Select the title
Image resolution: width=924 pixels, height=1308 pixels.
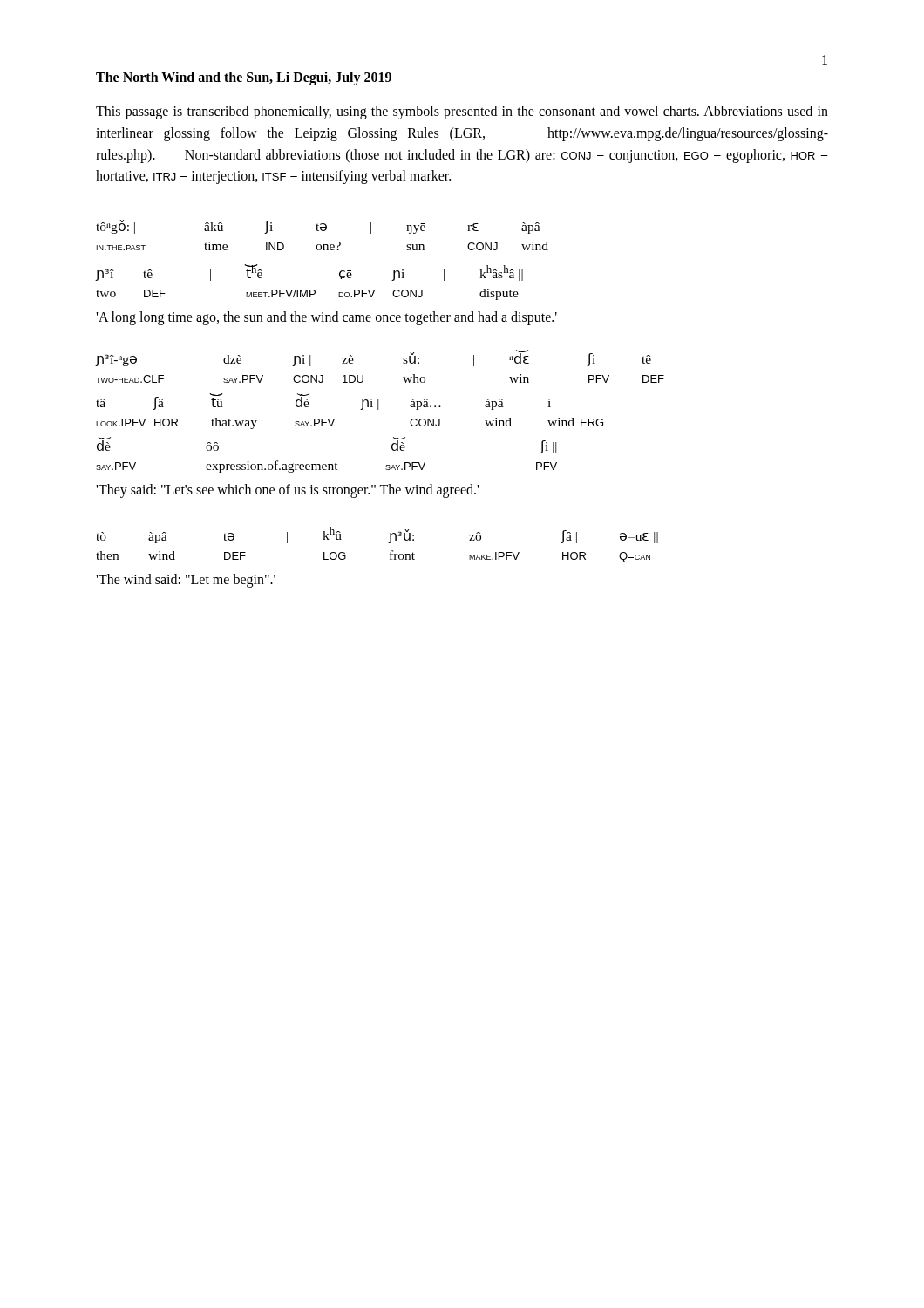pyautogui.click(x=244, y=77)
